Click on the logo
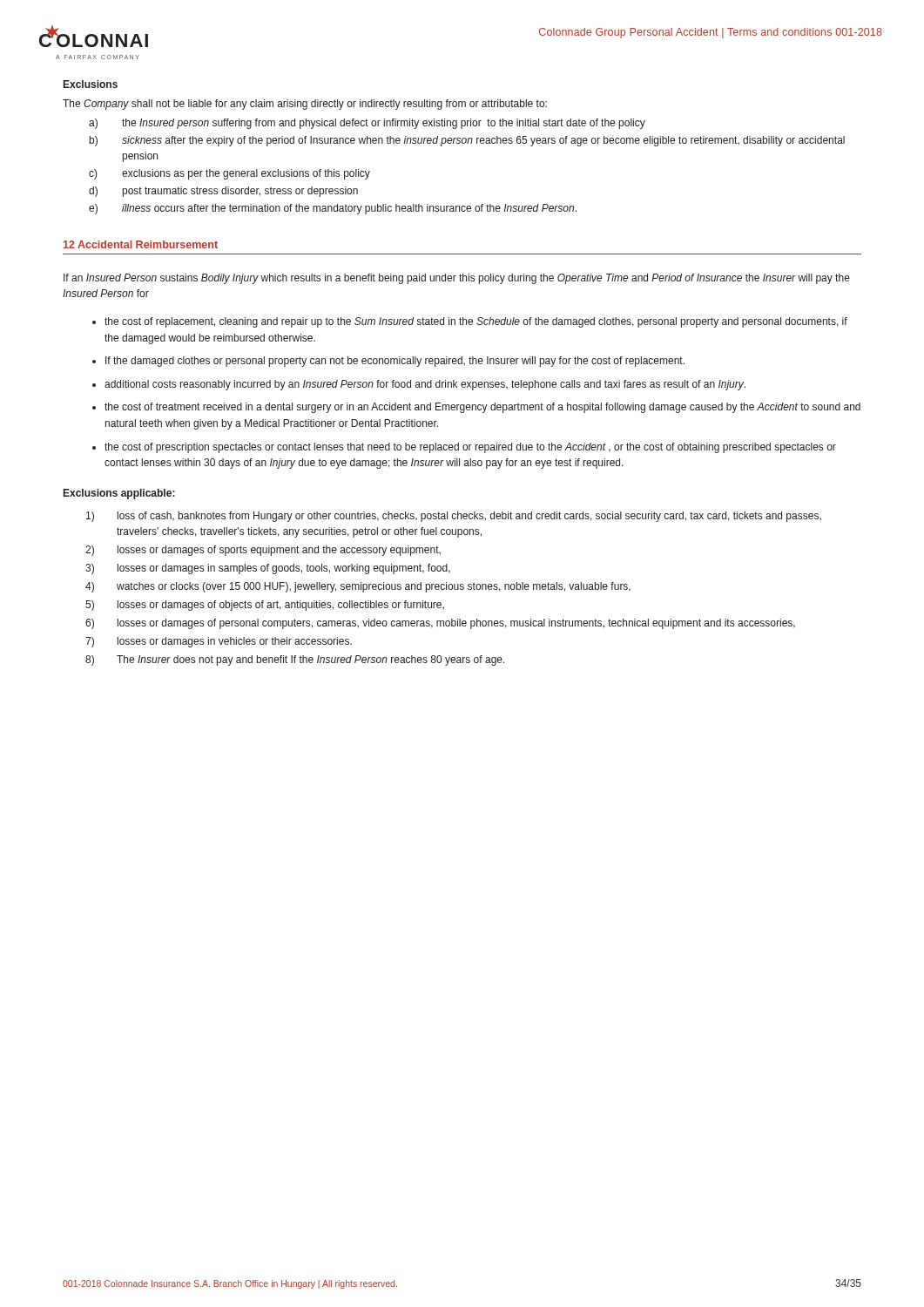The image size is (924, 1307). (x=93, y=42)
